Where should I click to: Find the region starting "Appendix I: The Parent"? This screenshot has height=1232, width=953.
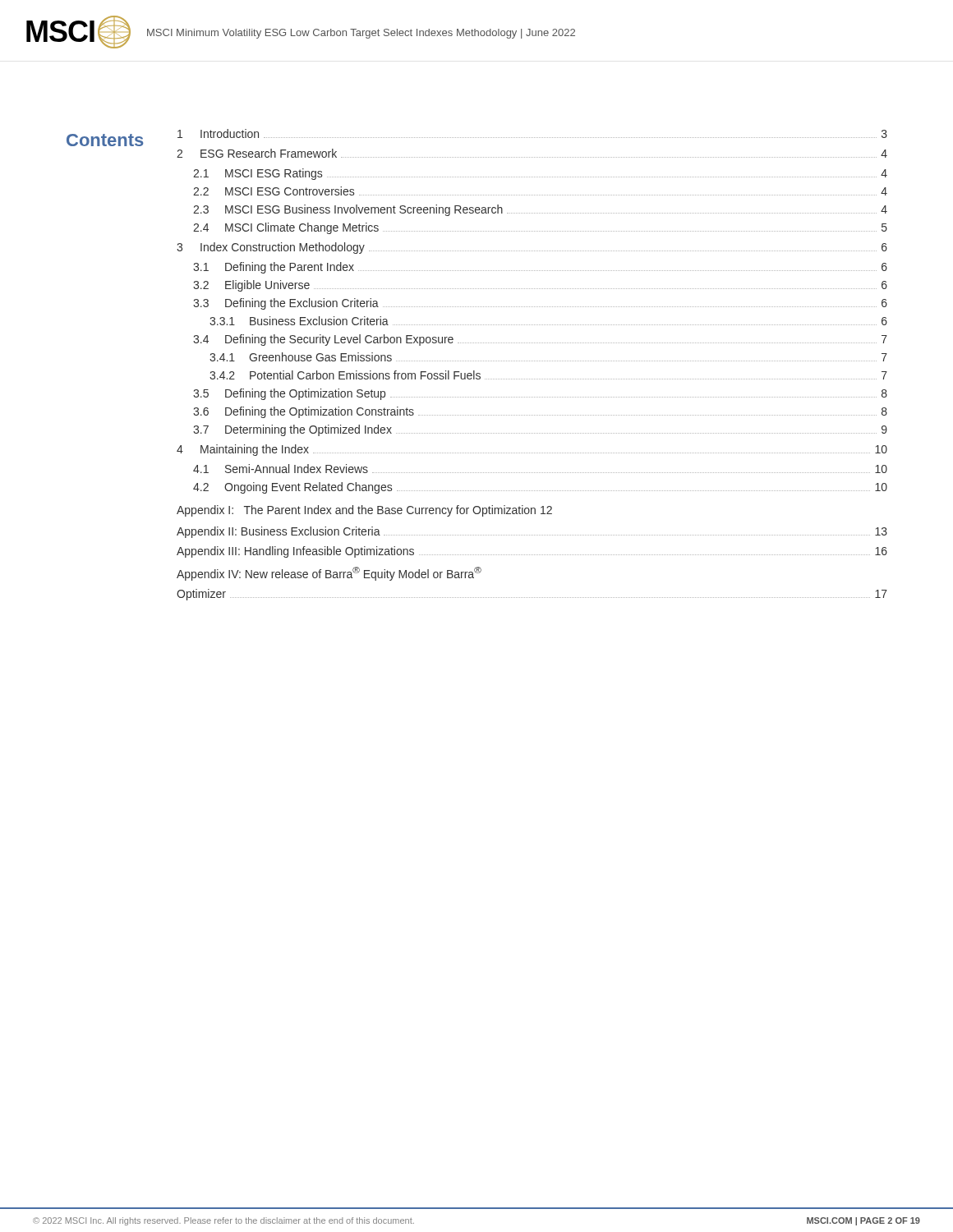coord(365,510)
